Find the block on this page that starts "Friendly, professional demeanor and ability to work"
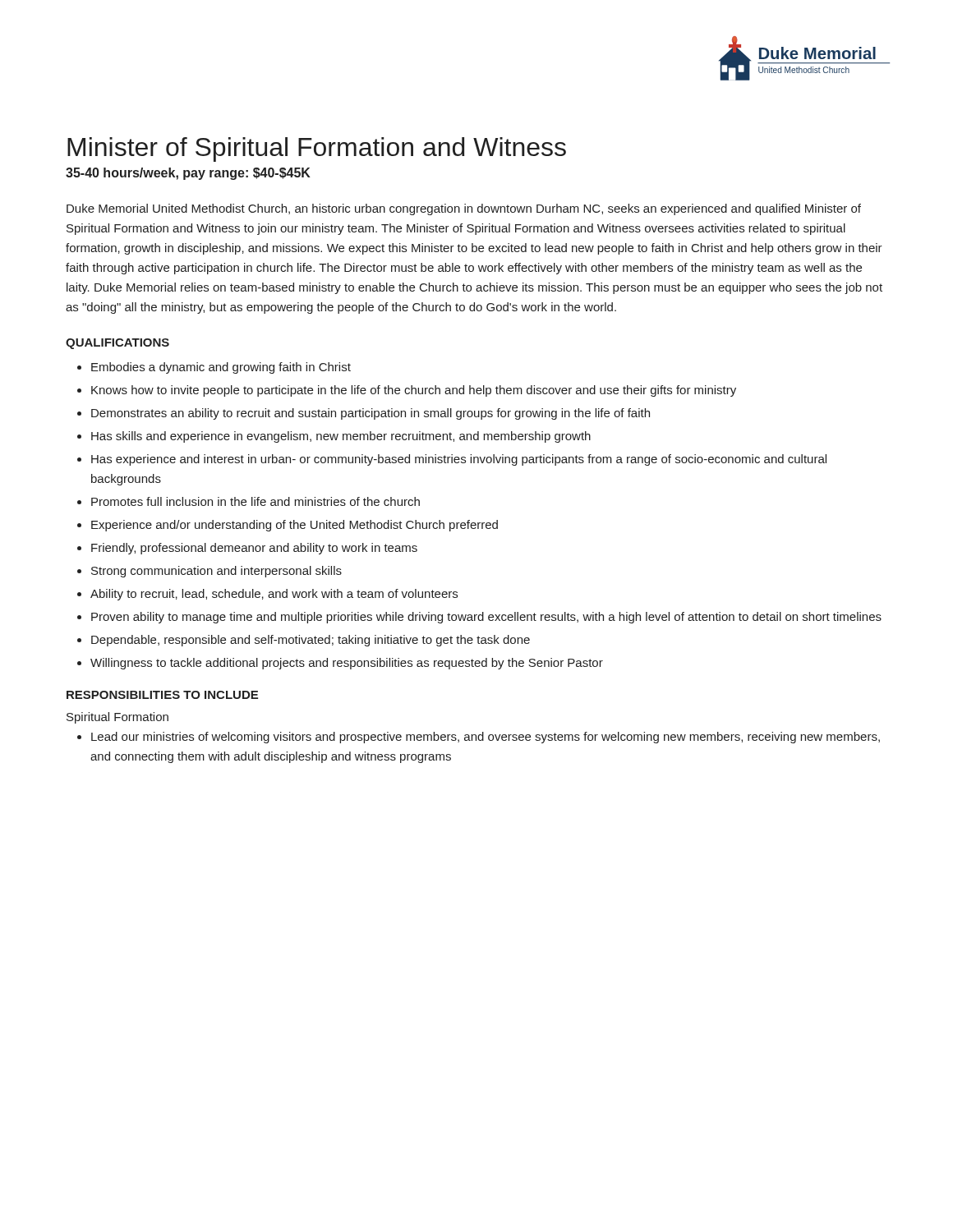This screenshot has width=953, height=1232. click(254, 548)
